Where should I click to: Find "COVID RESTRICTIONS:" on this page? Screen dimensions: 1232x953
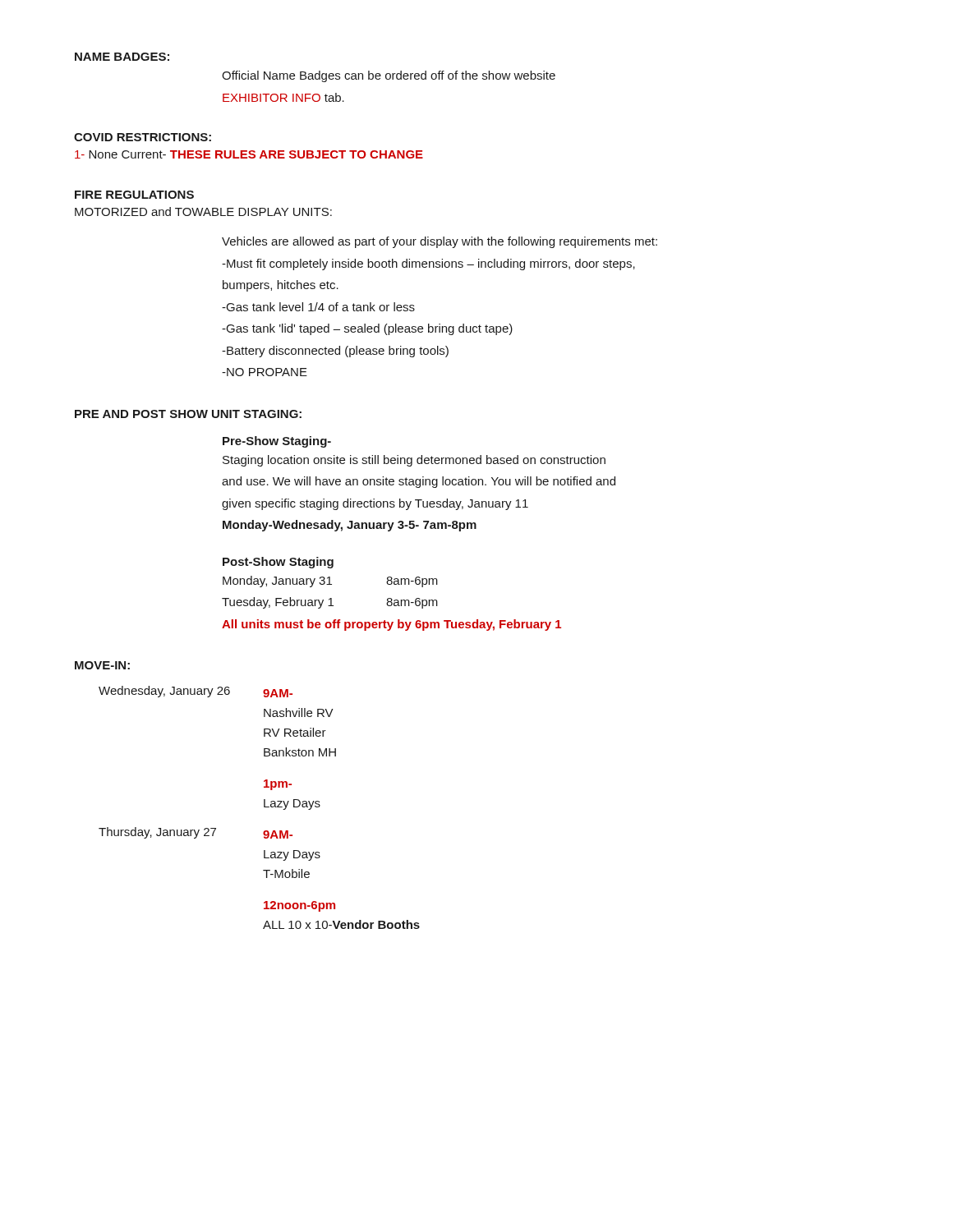tap(143, 137)
